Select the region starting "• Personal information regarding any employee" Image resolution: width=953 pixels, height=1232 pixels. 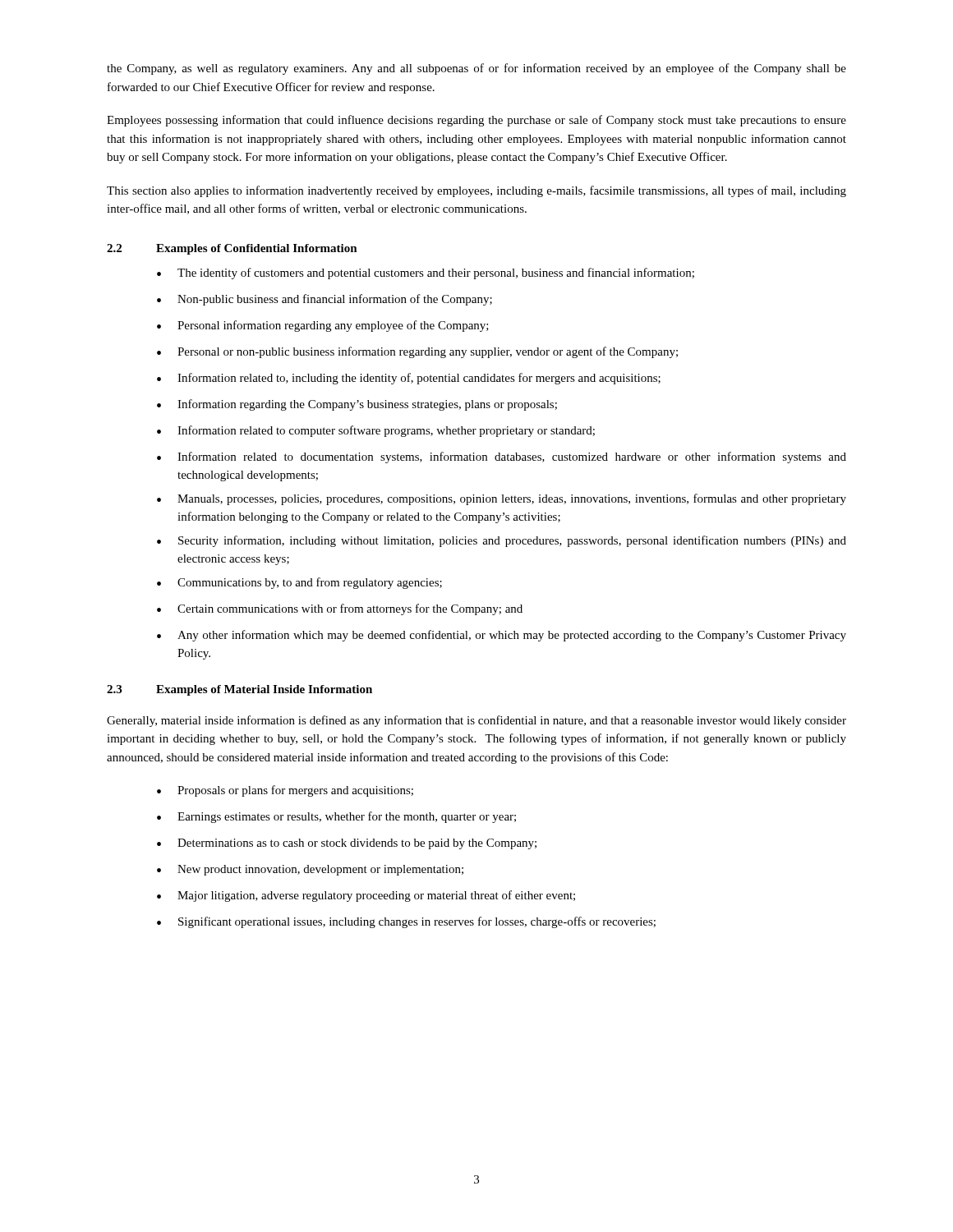[323, 326]
